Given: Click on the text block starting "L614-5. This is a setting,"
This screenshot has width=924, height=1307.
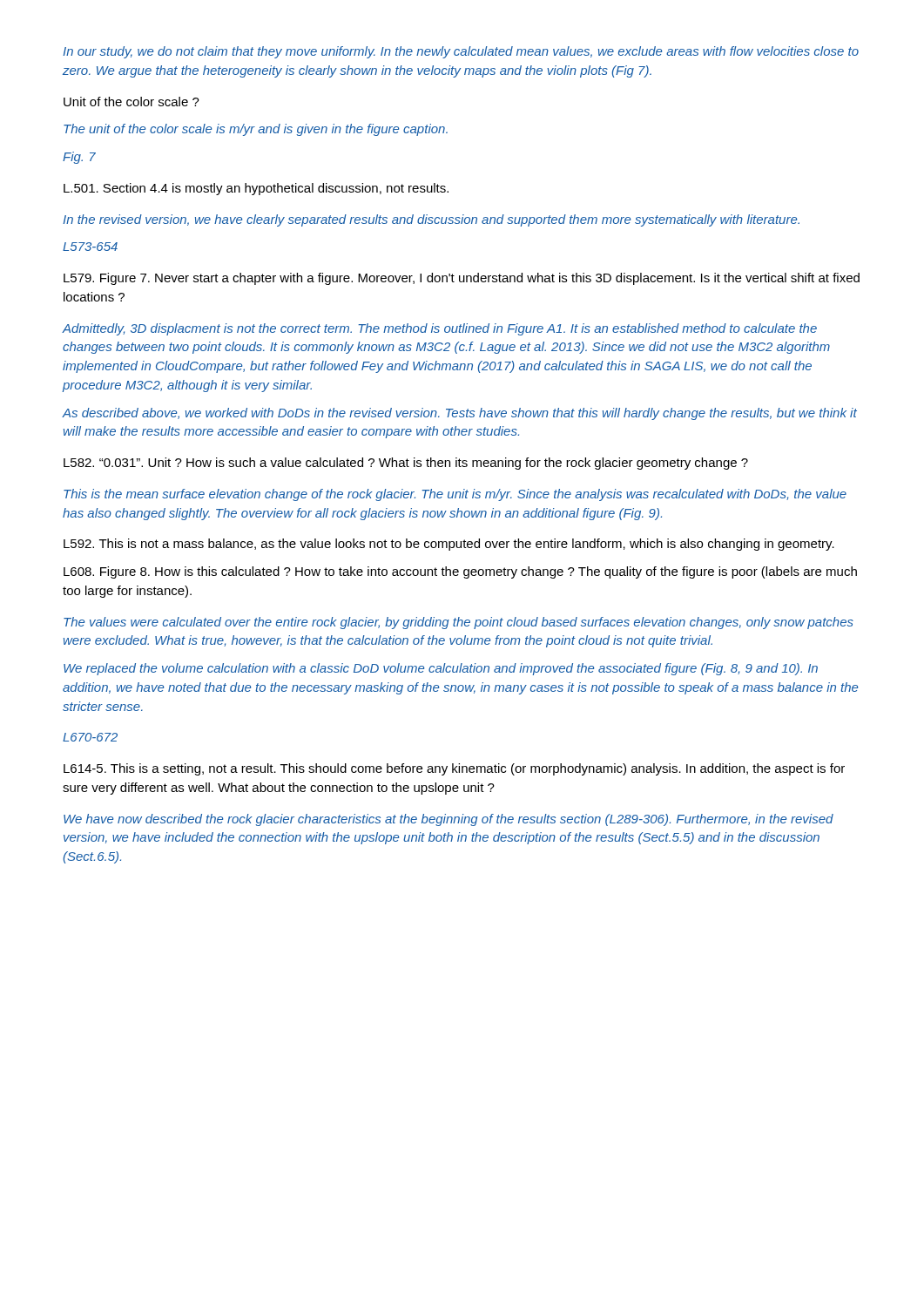Looking at the screenshot, I should pos(462,778).
